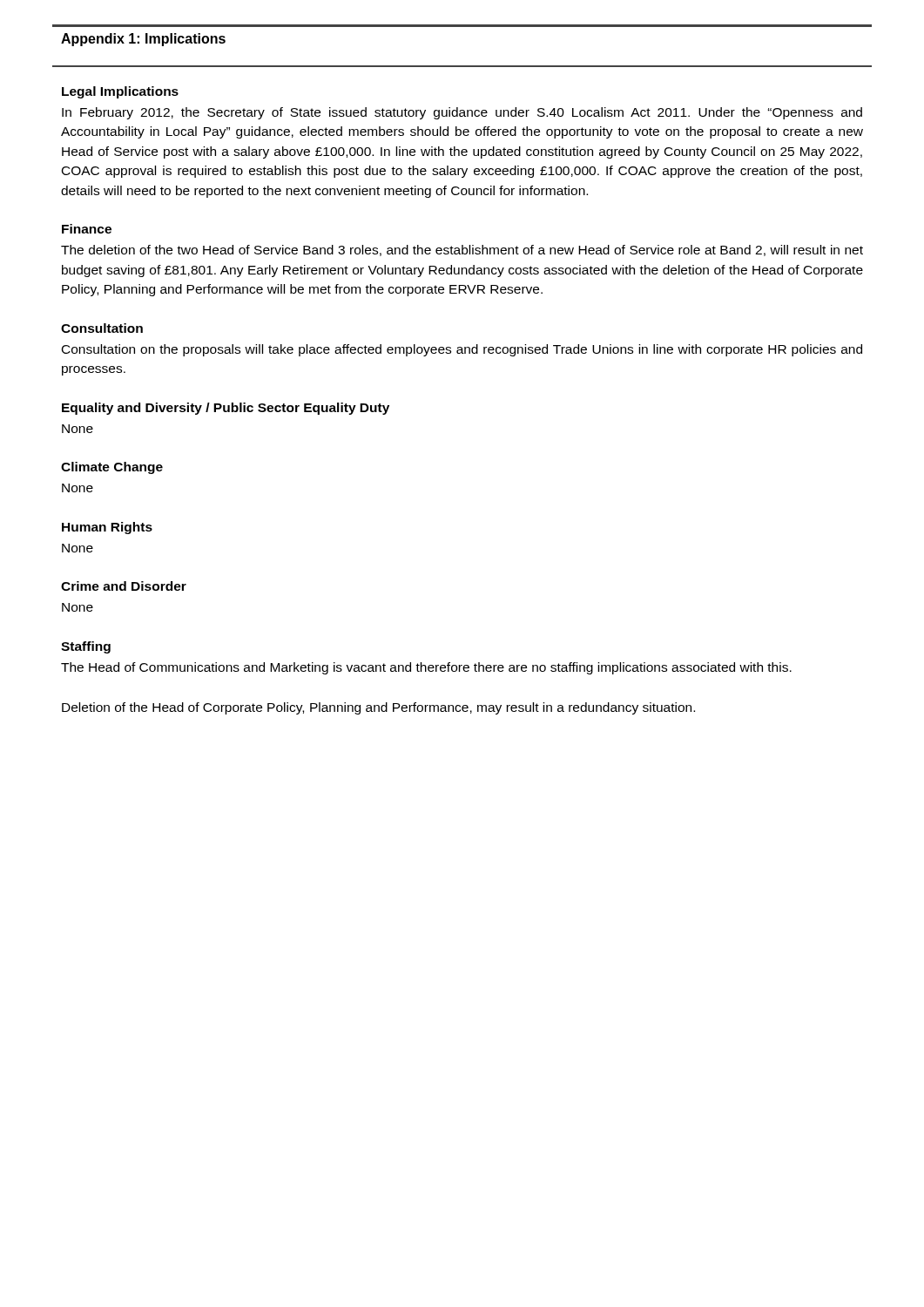Click the title
The height and width of the screenshot is (1307, 924).
point(143,39)
